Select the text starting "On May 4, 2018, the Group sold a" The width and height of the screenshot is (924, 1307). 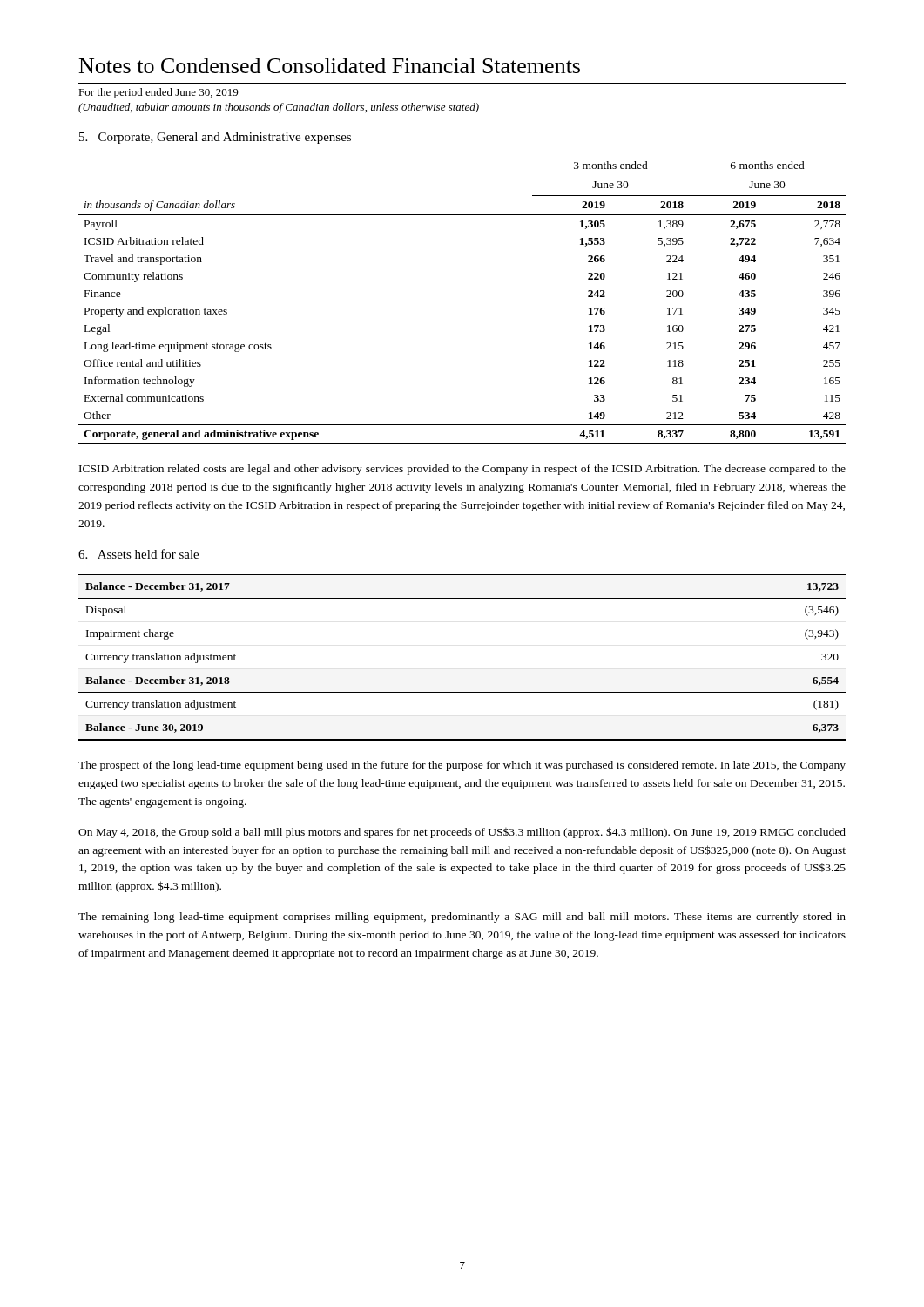(x=462, y=859)
